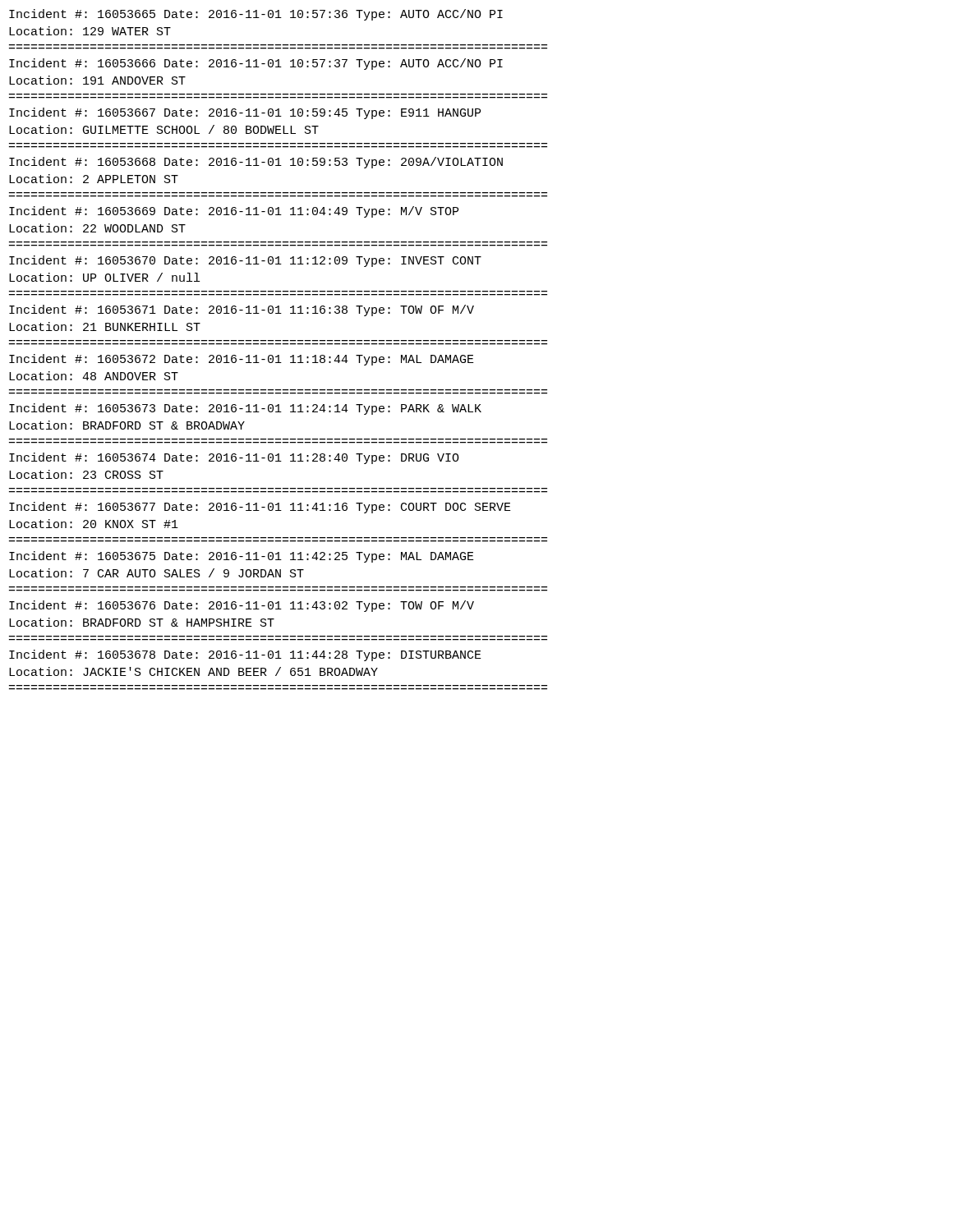The height and width of the screenshot is (1232, 953).
Task: Point to the element starting "Incident #: 16053669 Date: 2016-11-01"
Action: pyautogui.click(x=234, y=212)
